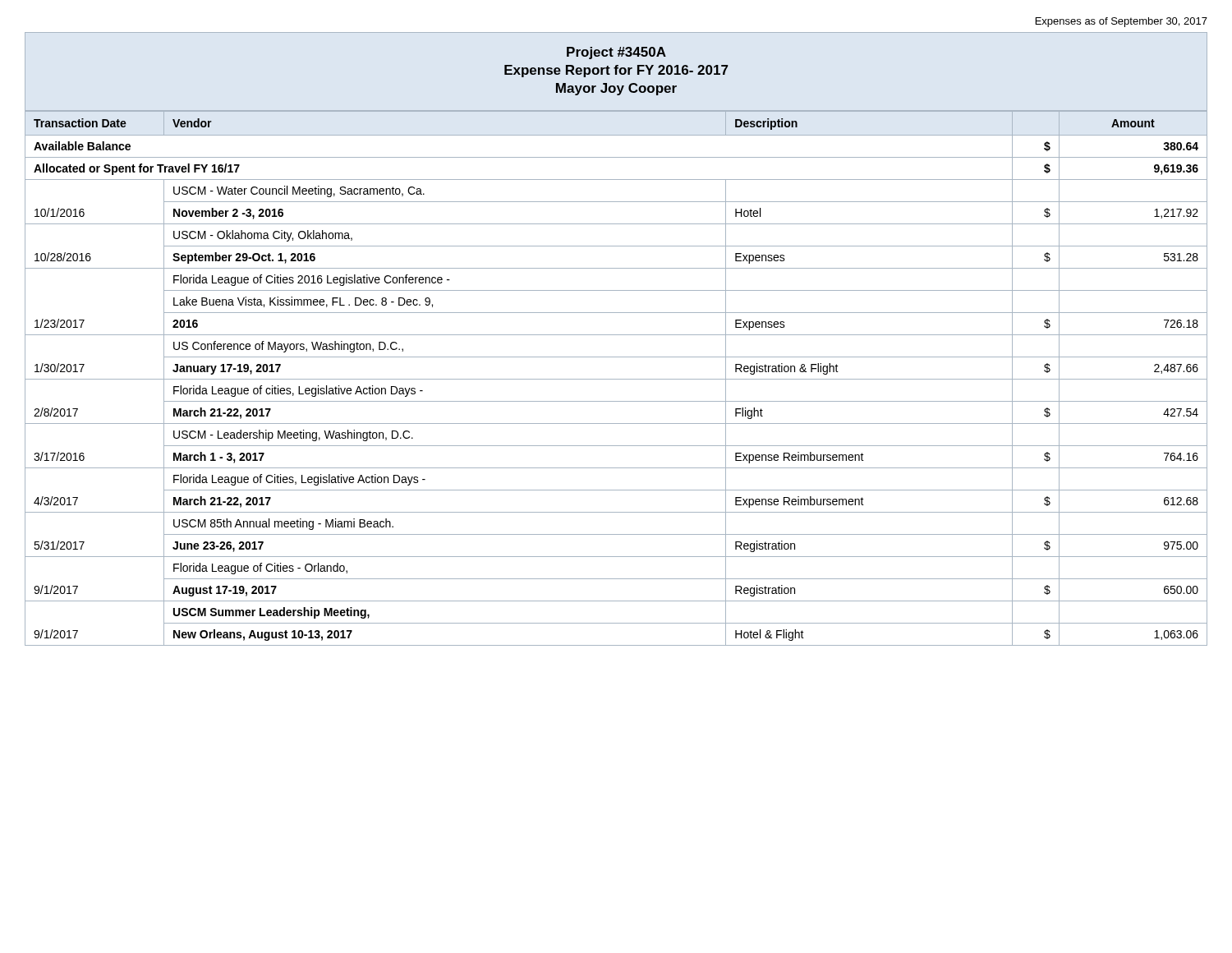Click on the title with the text "Project #3450A Expense Report for FY 2016-"
This screenshot has width=1232, height=953.
616,71
